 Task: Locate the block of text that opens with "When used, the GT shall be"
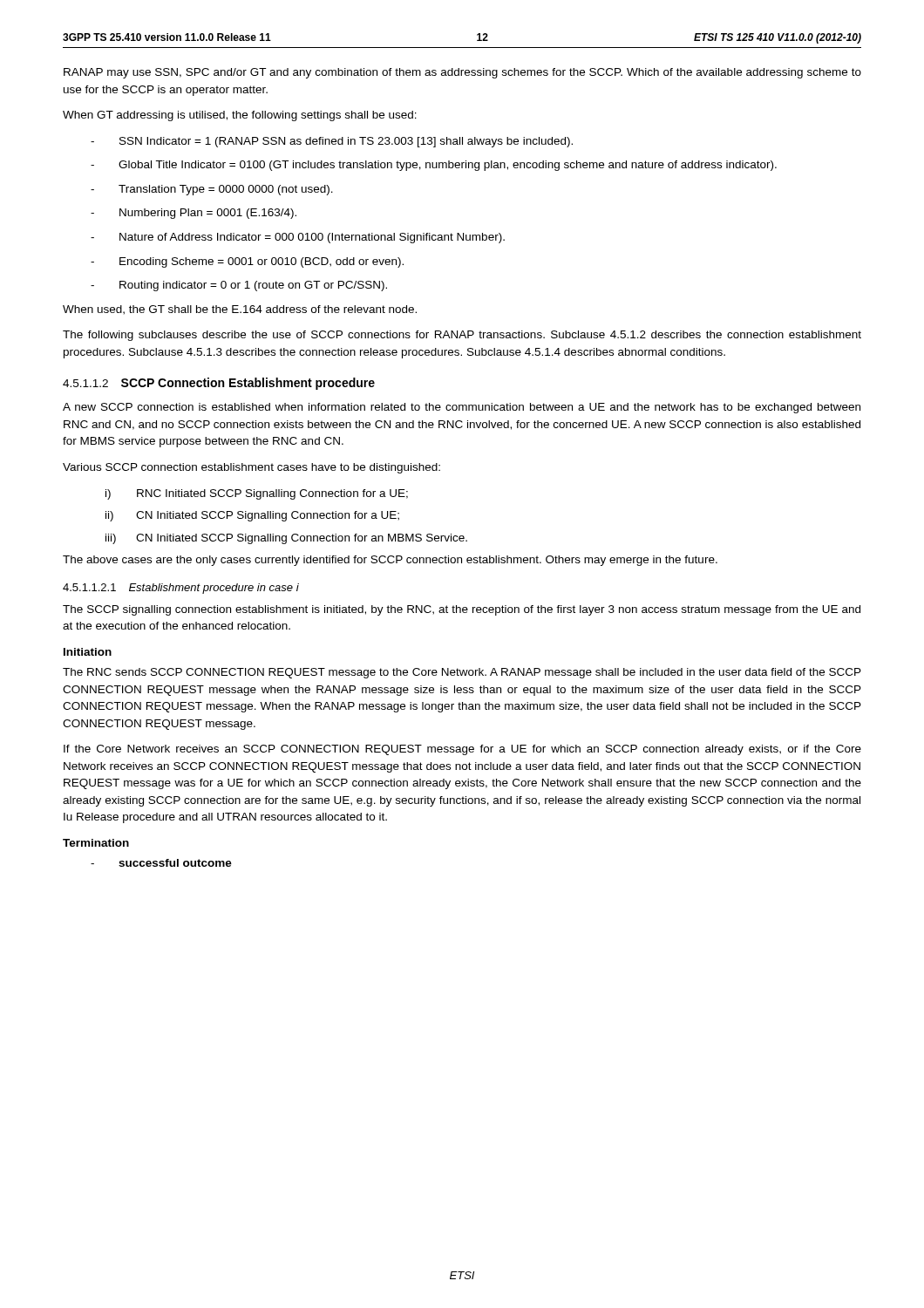(x=240, y=309)
